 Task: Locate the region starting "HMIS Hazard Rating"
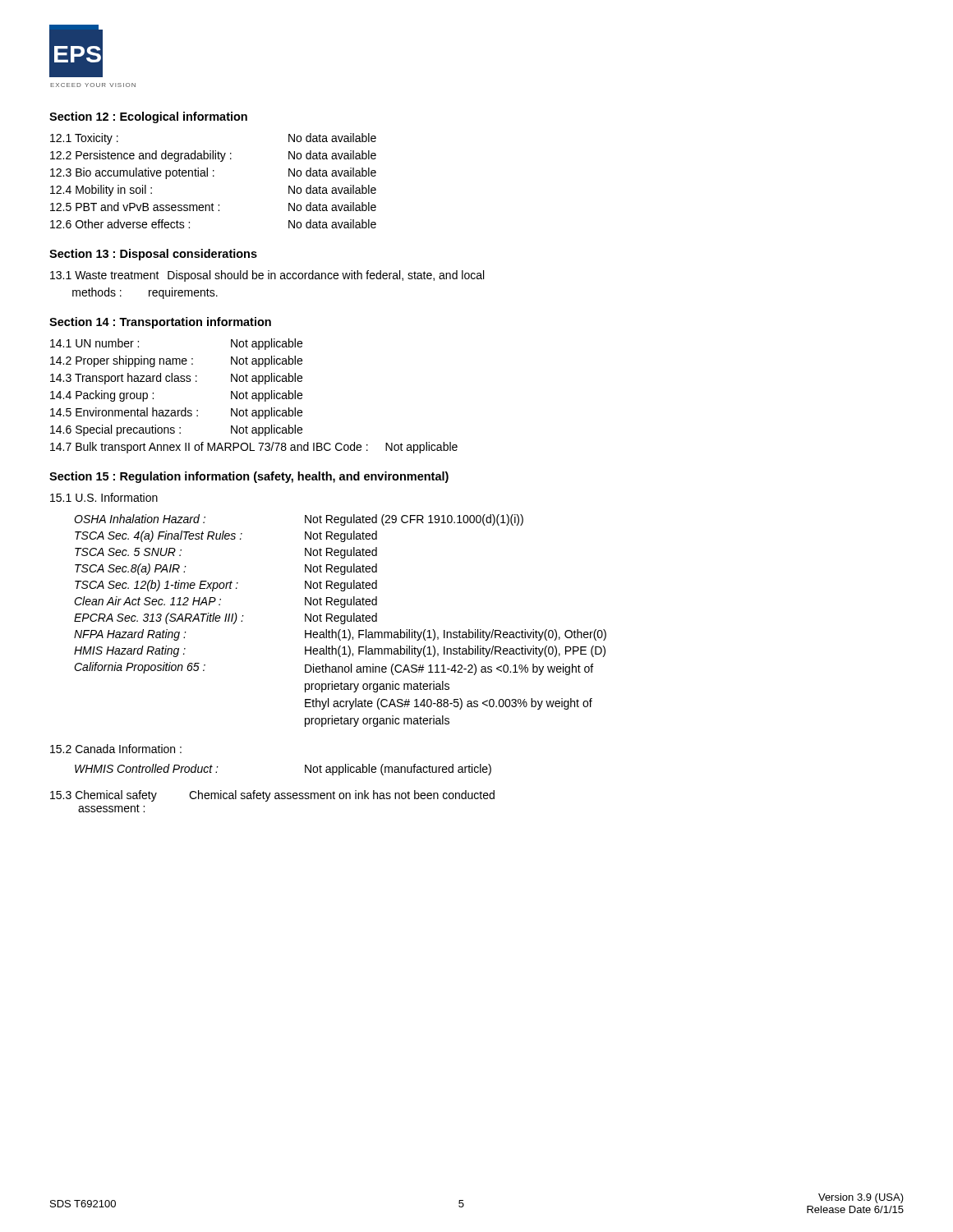(489, 650)
